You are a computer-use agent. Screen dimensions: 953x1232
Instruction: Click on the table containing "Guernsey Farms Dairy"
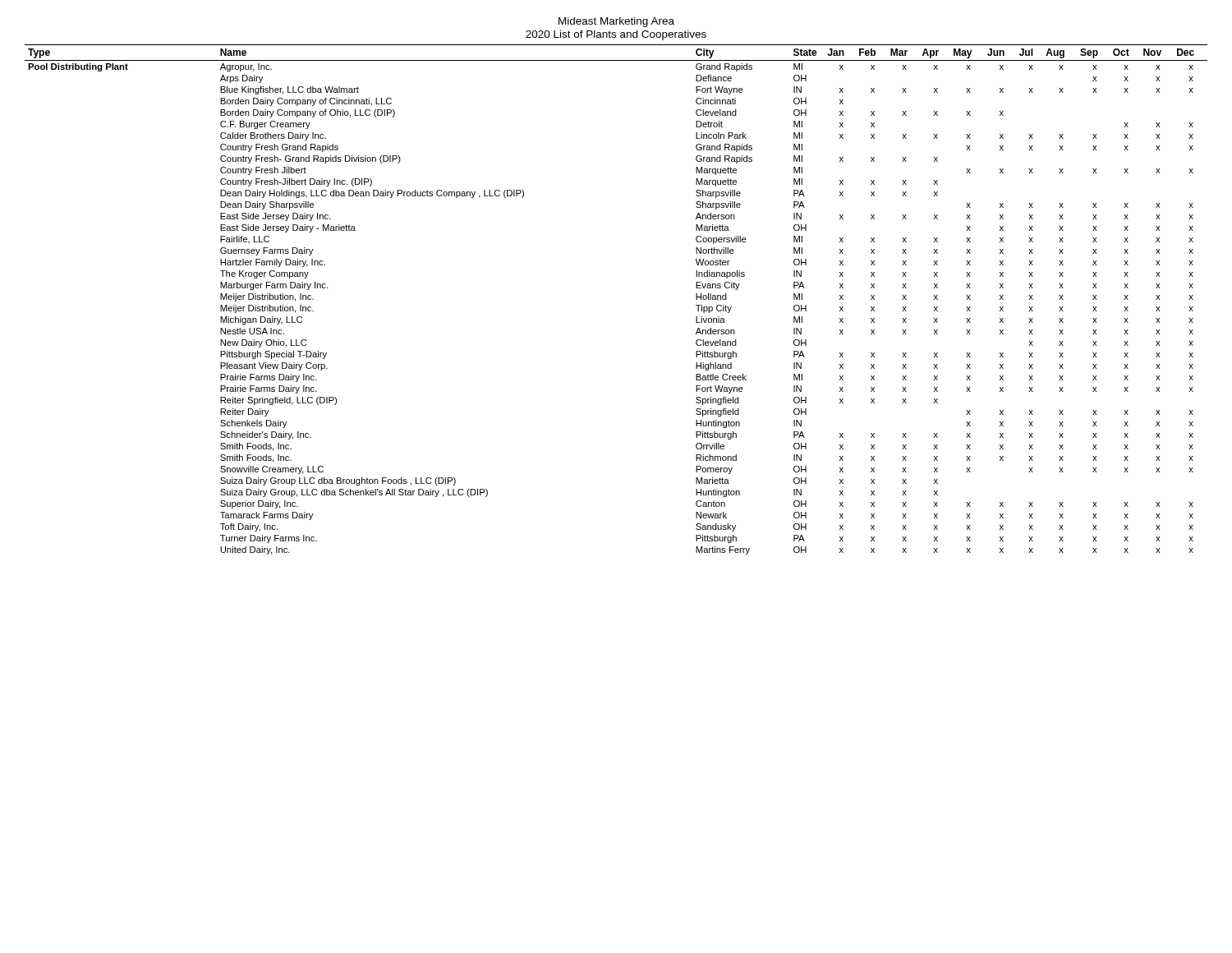[x=616, y=300]
